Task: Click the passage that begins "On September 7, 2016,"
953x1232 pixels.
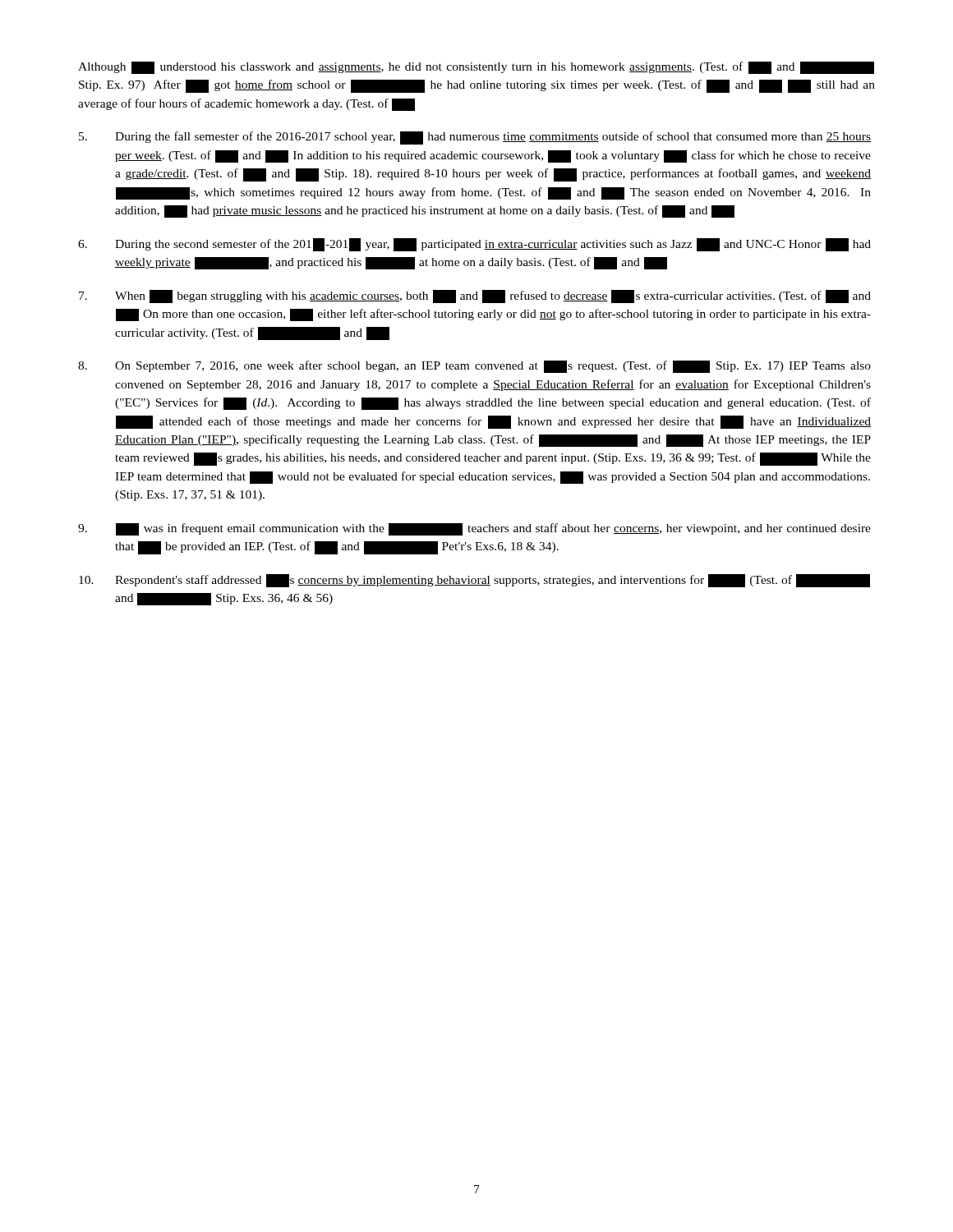Action: (x=474, y=430)
